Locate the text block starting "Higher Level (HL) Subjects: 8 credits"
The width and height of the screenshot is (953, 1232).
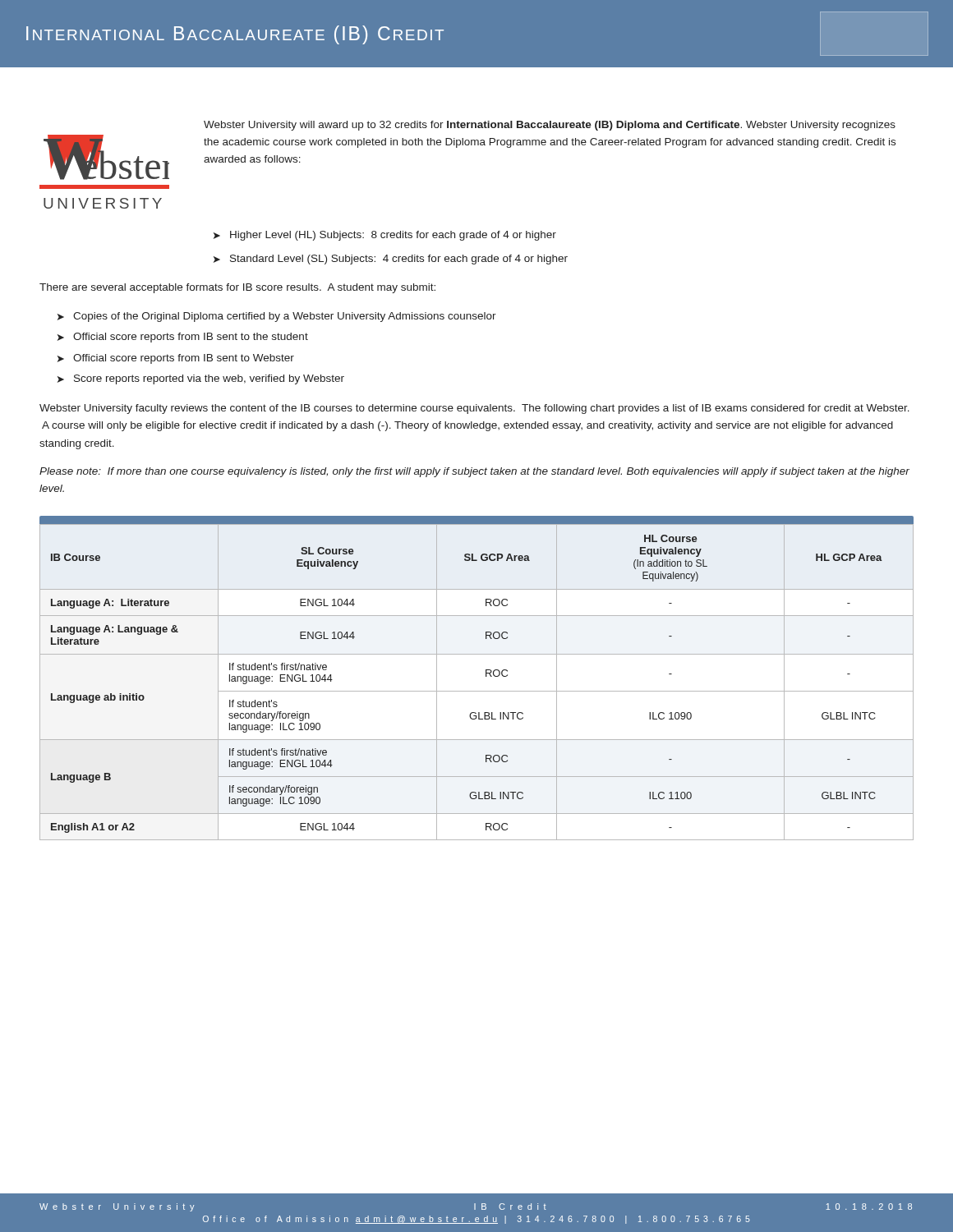[x=393, y=234]
